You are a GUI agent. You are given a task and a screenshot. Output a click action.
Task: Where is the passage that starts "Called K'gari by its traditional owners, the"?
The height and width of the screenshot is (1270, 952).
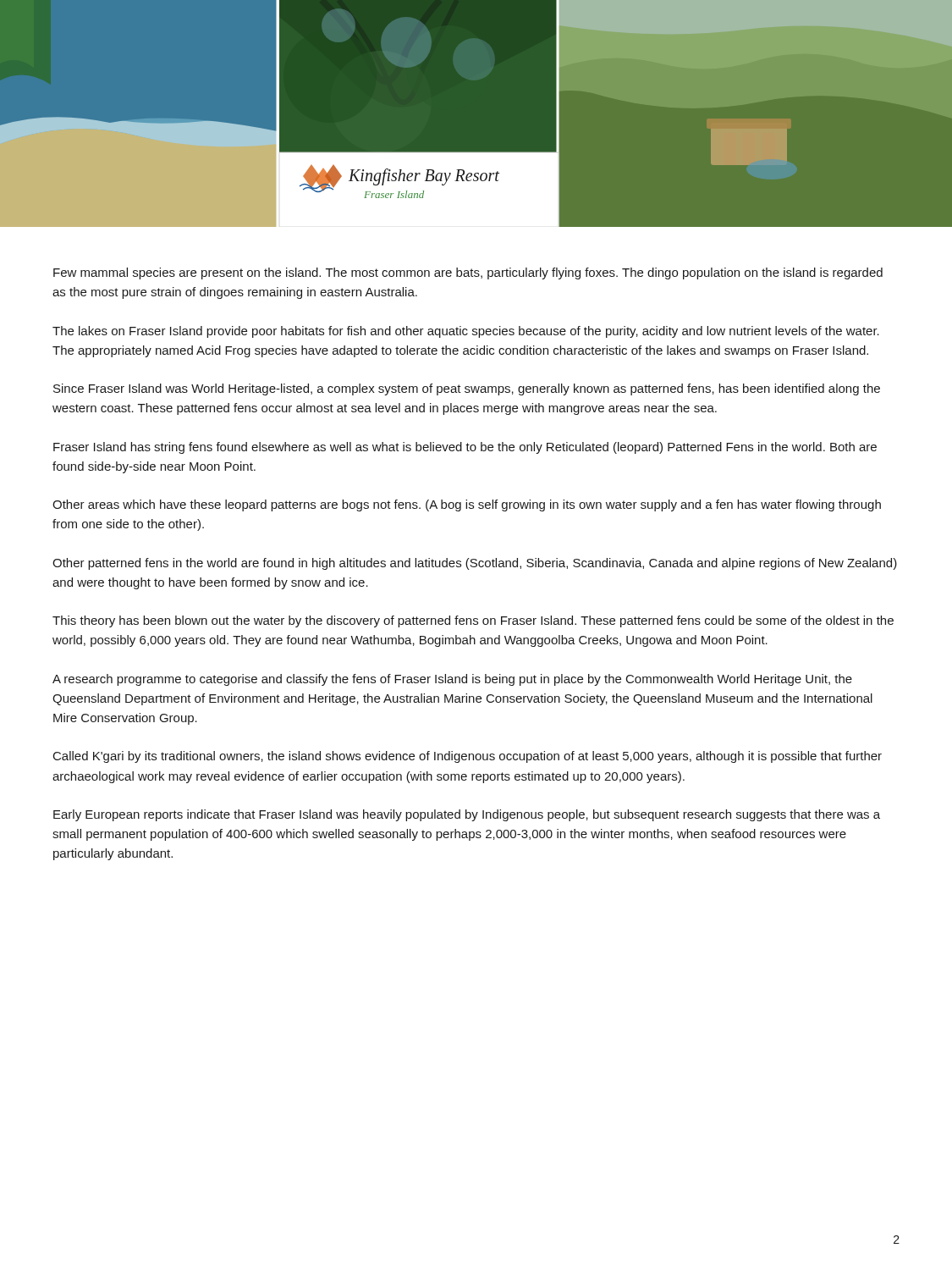pyautogui.click(x=467, y=766)
